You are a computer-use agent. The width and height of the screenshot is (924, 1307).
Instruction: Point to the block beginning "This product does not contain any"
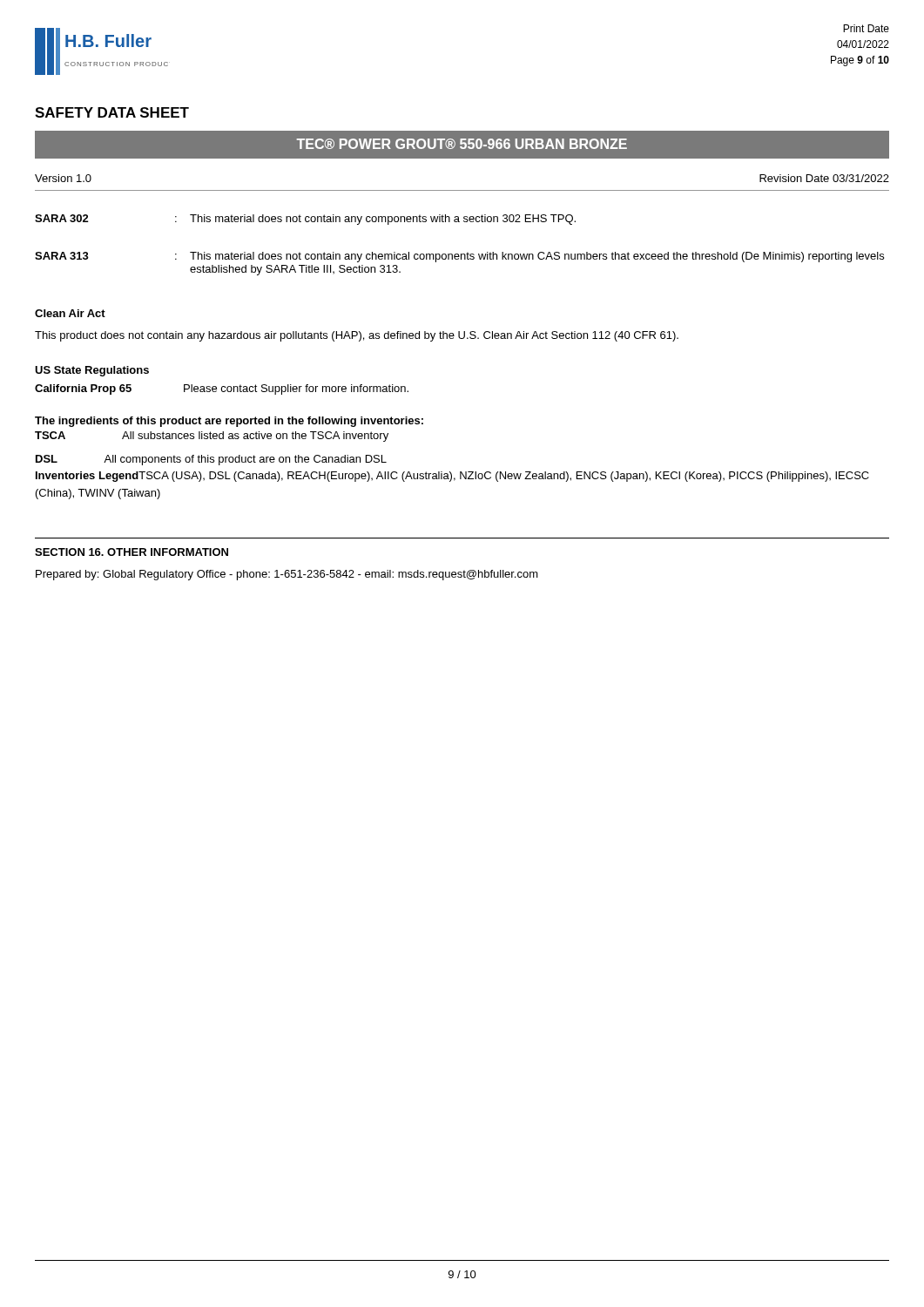coord(357,335)
